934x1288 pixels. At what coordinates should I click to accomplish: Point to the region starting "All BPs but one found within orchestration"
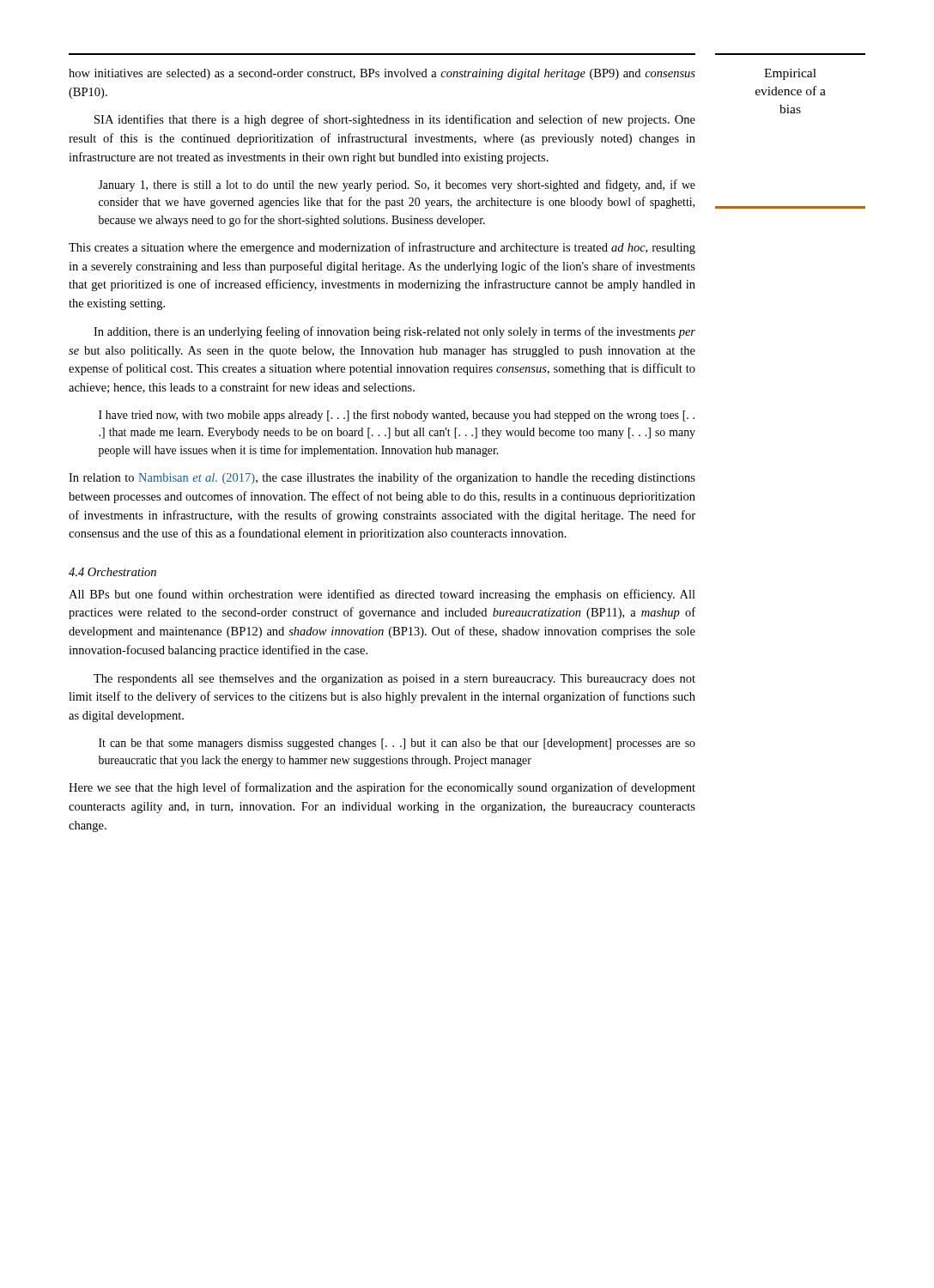382,595
